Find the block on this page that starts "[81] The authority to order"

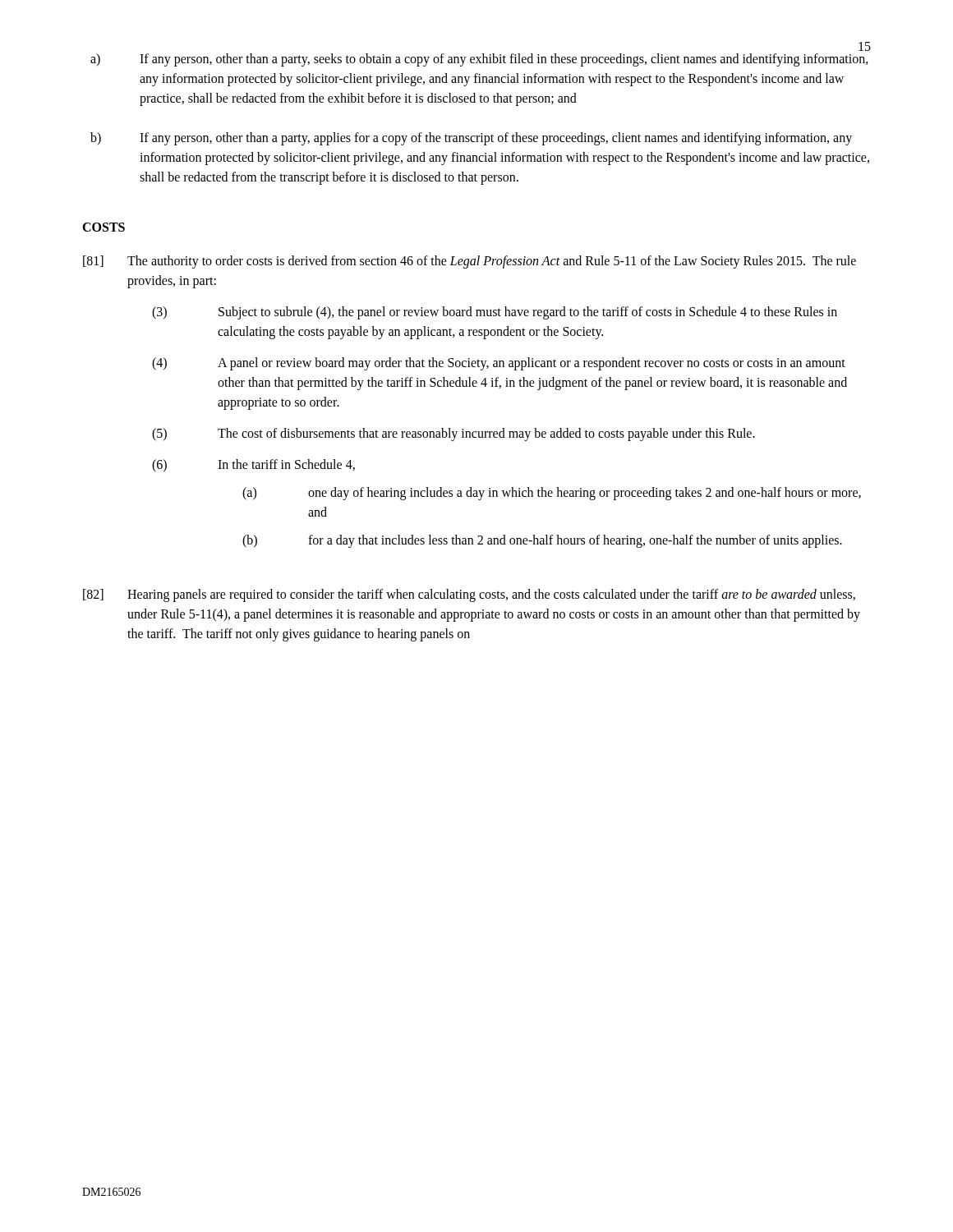(470, 262)
